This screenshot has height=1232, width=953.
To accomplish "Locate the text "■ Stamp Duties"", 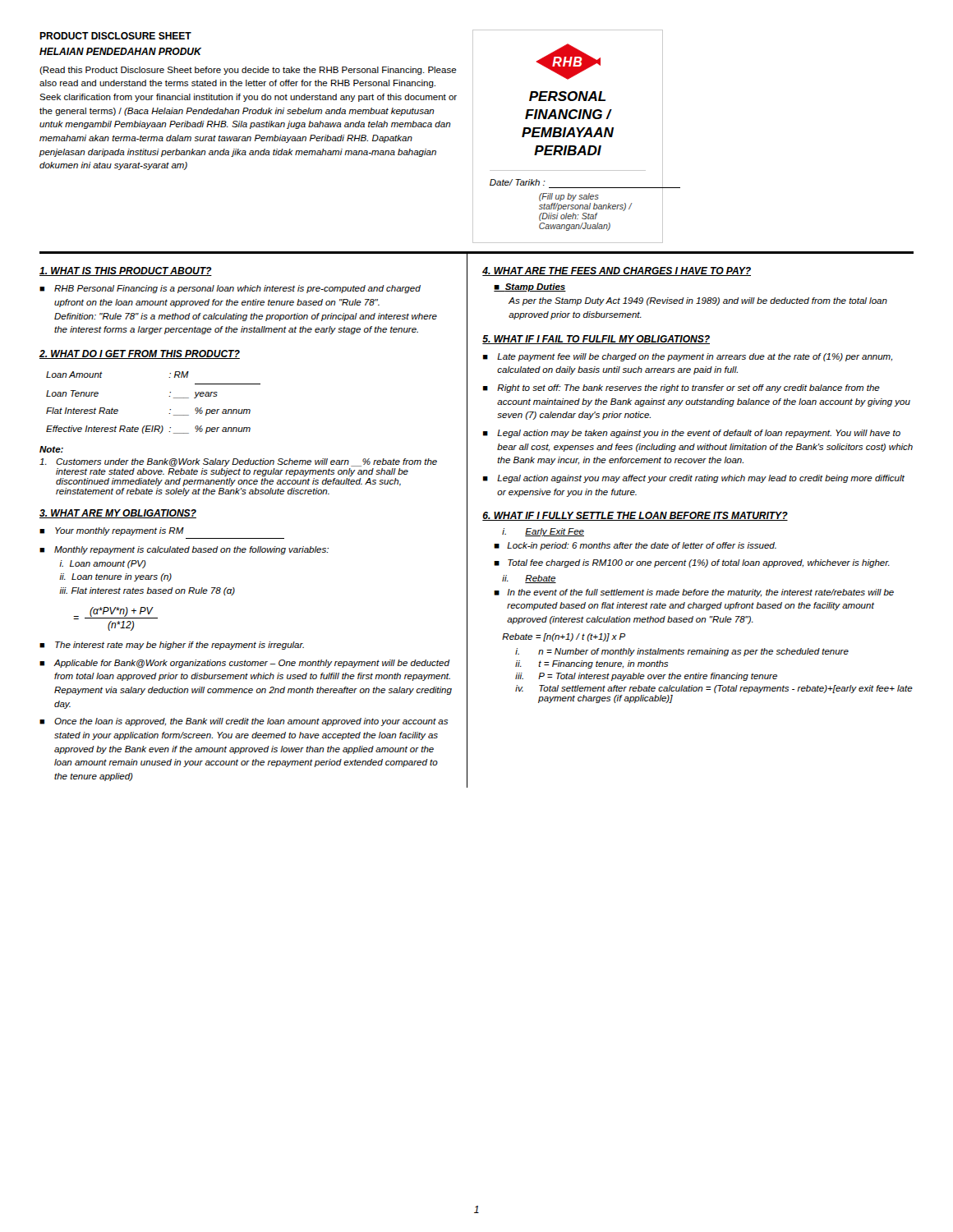I will click(x=530, y=287).
